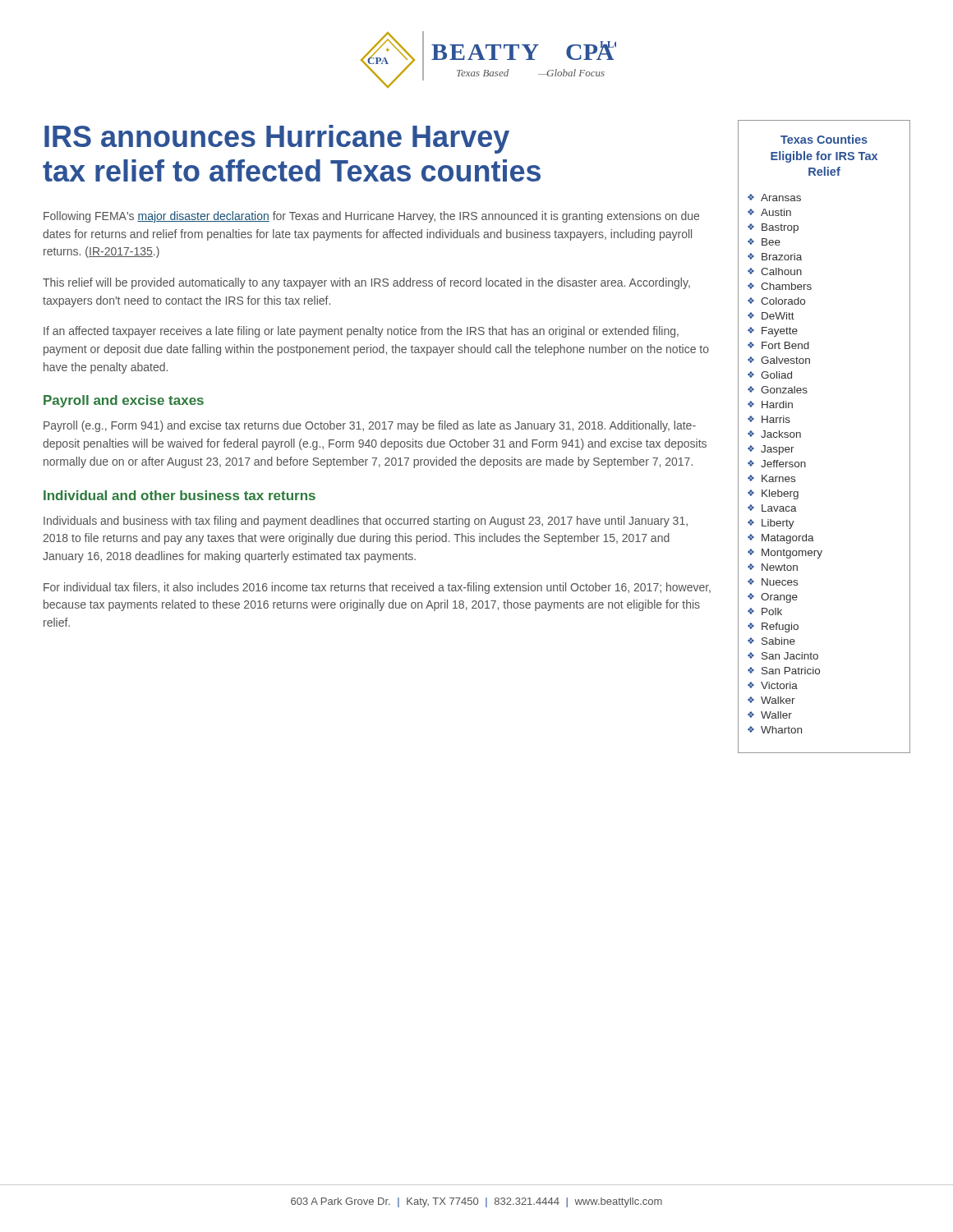The width and height of the screenshot is (953, 1232).
Task: Locate the table with the text "Texas CountiesEligible for IRS TaxRelief"
Action: (824, 436)
